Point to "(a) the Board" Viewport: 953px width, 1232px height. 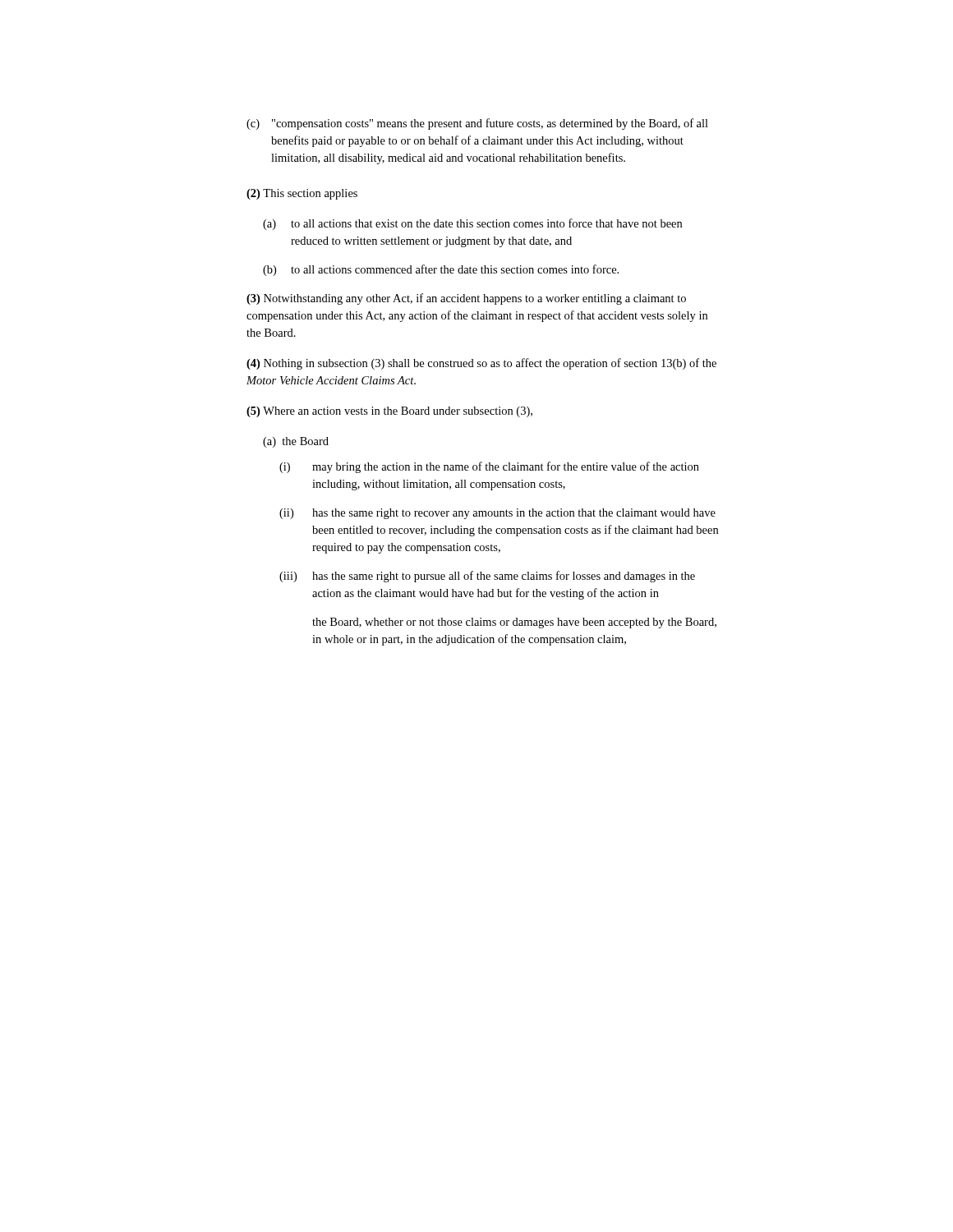pos(296,441)
